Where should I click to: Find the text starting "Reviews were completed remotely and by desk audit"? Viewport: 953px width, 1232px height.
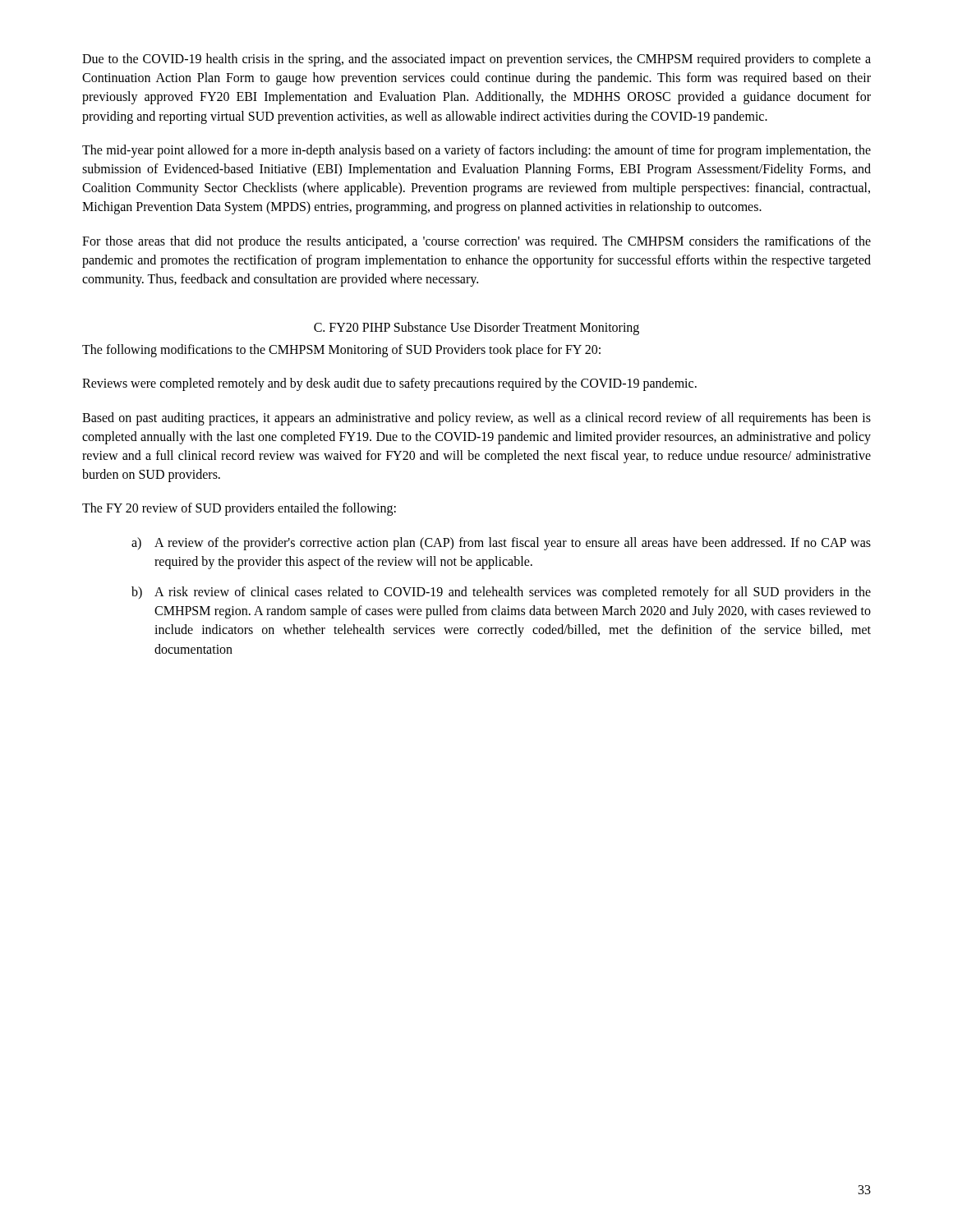pyautogui.click(x=390, y=384)
